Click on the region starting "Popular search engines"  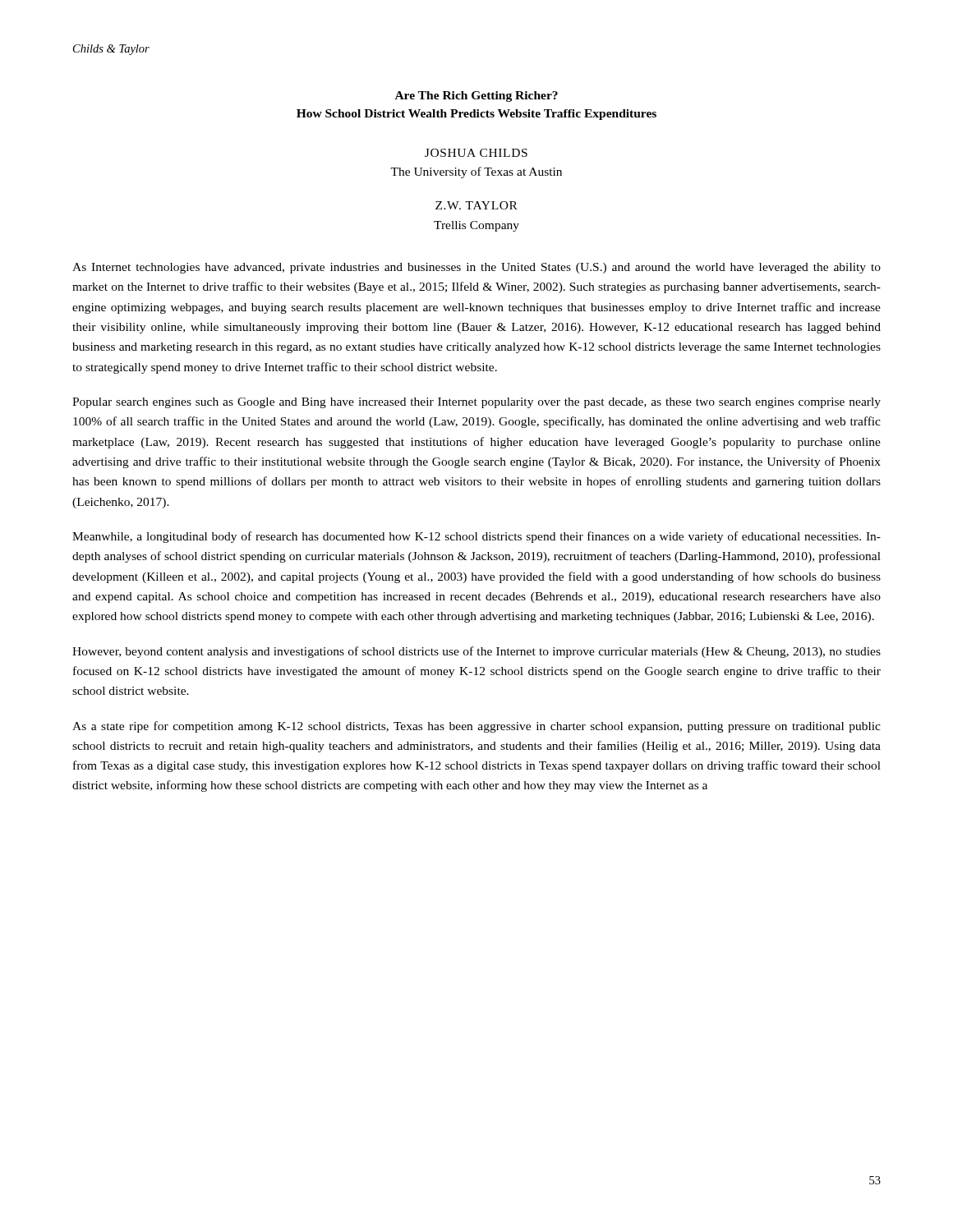click(x=476, y=451)
